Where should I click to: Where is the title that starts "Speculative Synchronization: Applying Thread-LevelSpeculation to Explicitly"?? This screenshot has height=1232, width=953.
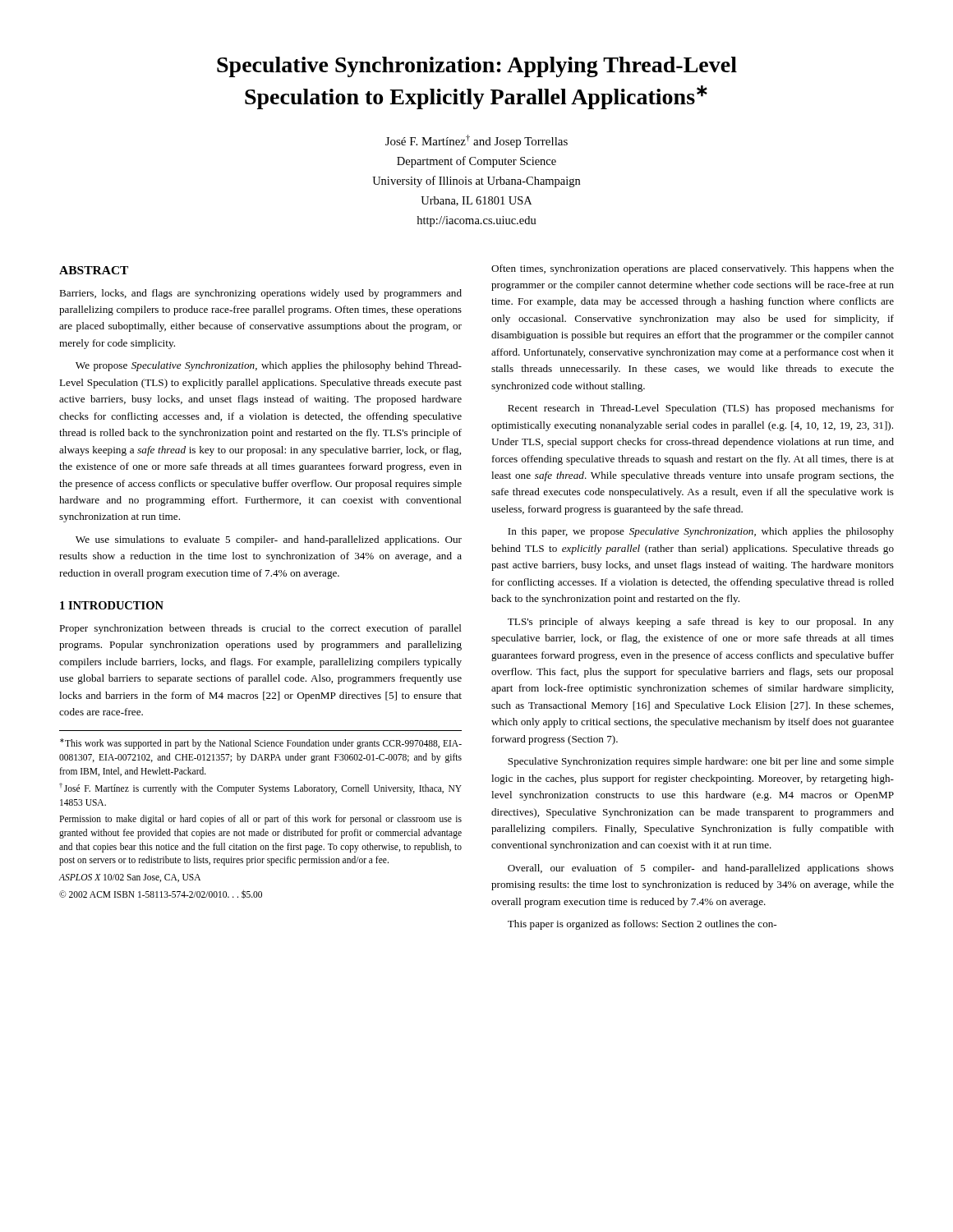click(x=476, y=81)
